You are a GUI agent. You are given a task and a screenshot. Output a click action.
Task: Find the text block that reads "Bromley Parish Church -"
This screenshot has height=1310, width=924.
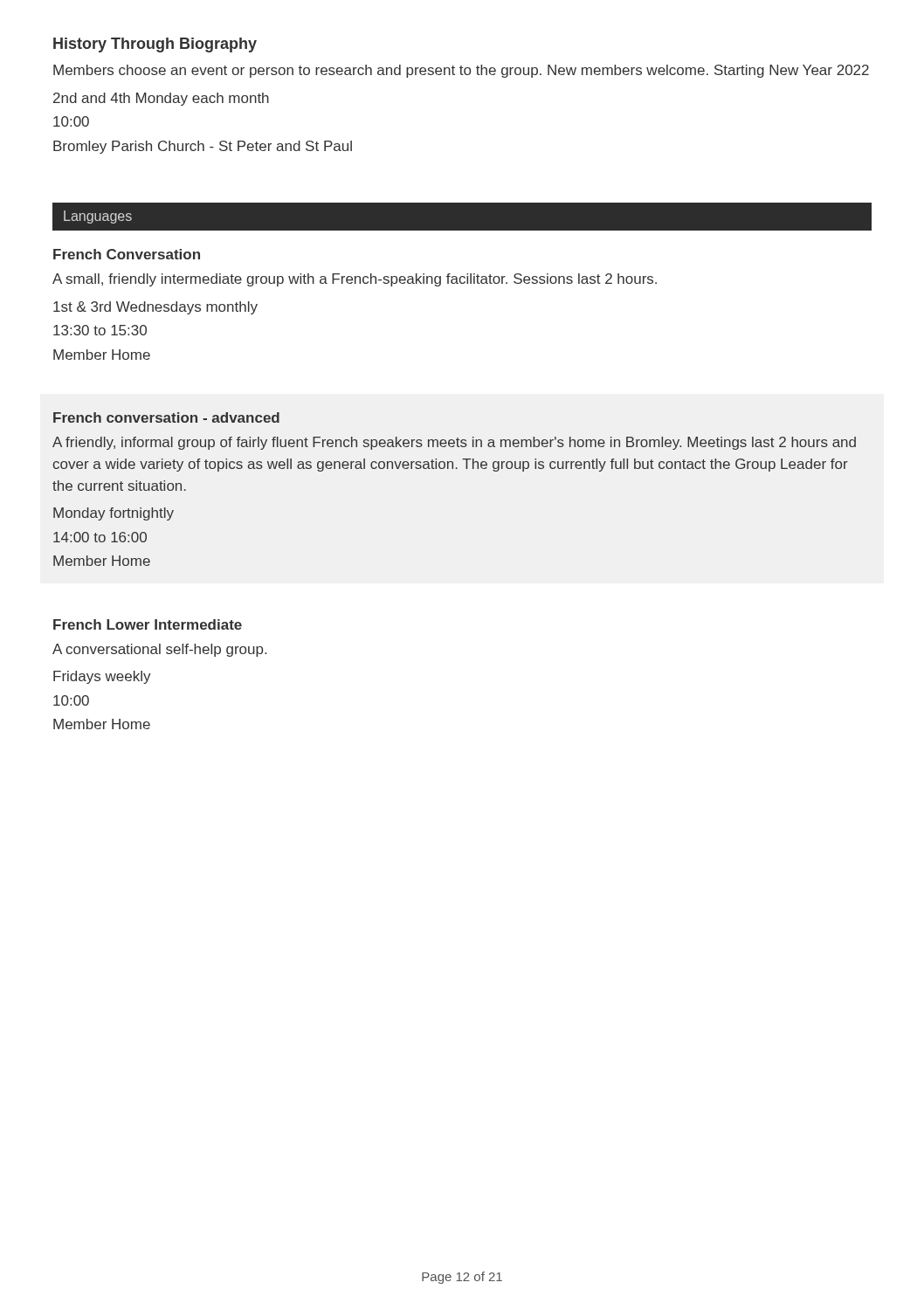[203, 146]
